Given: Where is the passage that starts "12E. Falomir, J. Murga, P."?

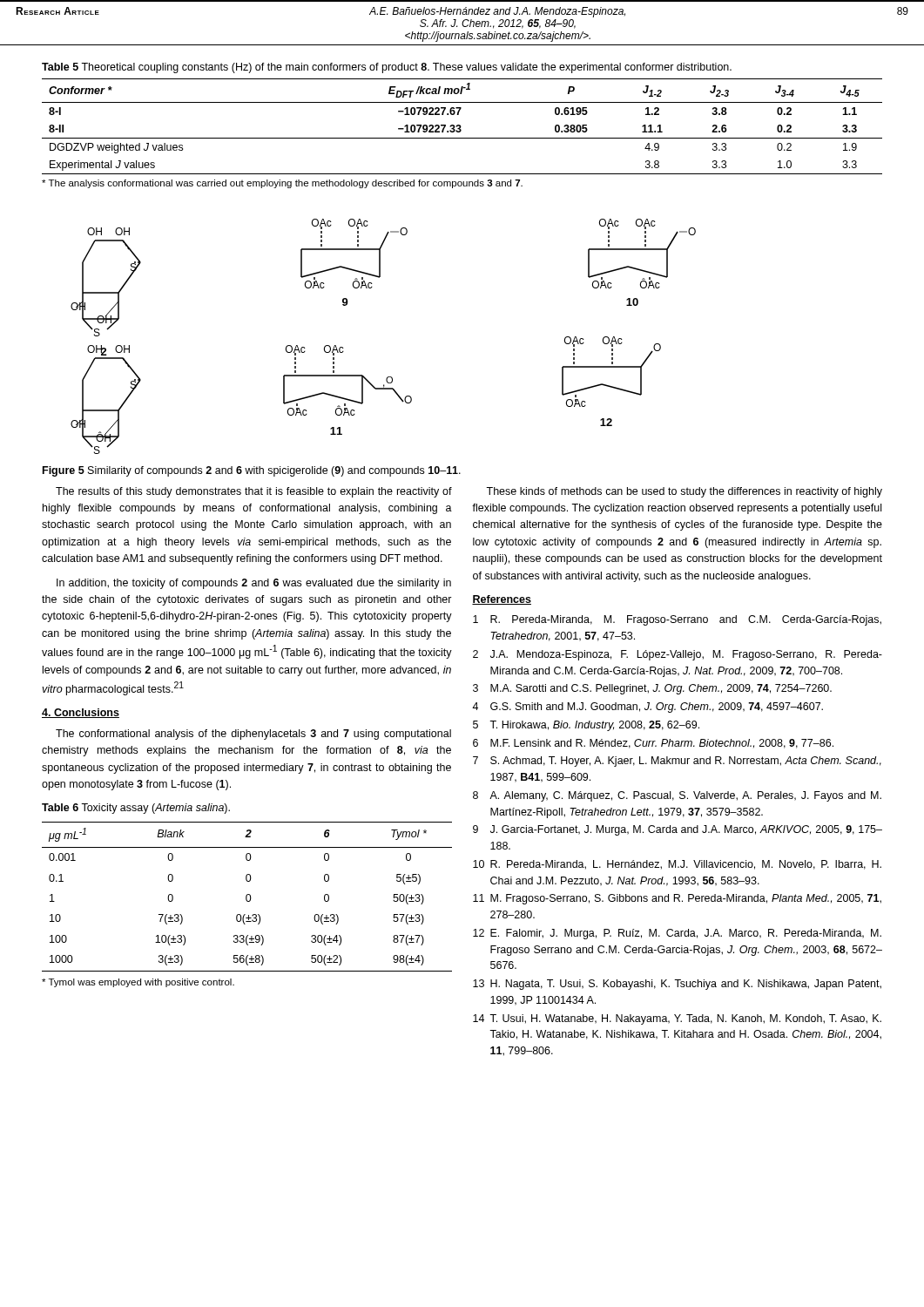Looking at the screenshot, I should click(677, 950).
